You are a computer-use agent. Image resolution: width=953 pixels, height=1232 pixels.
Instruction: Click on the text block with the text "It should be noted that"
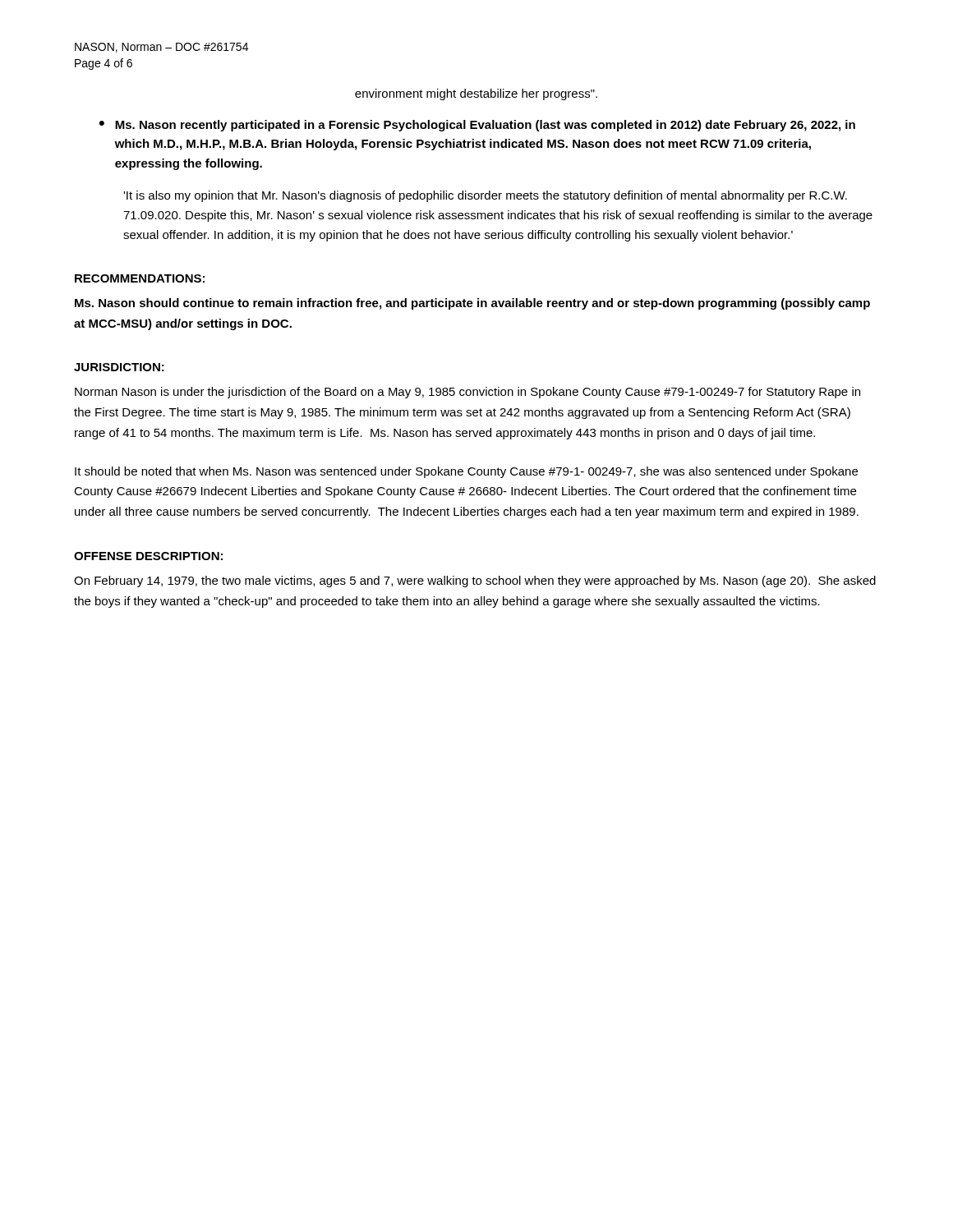point(467,491)
